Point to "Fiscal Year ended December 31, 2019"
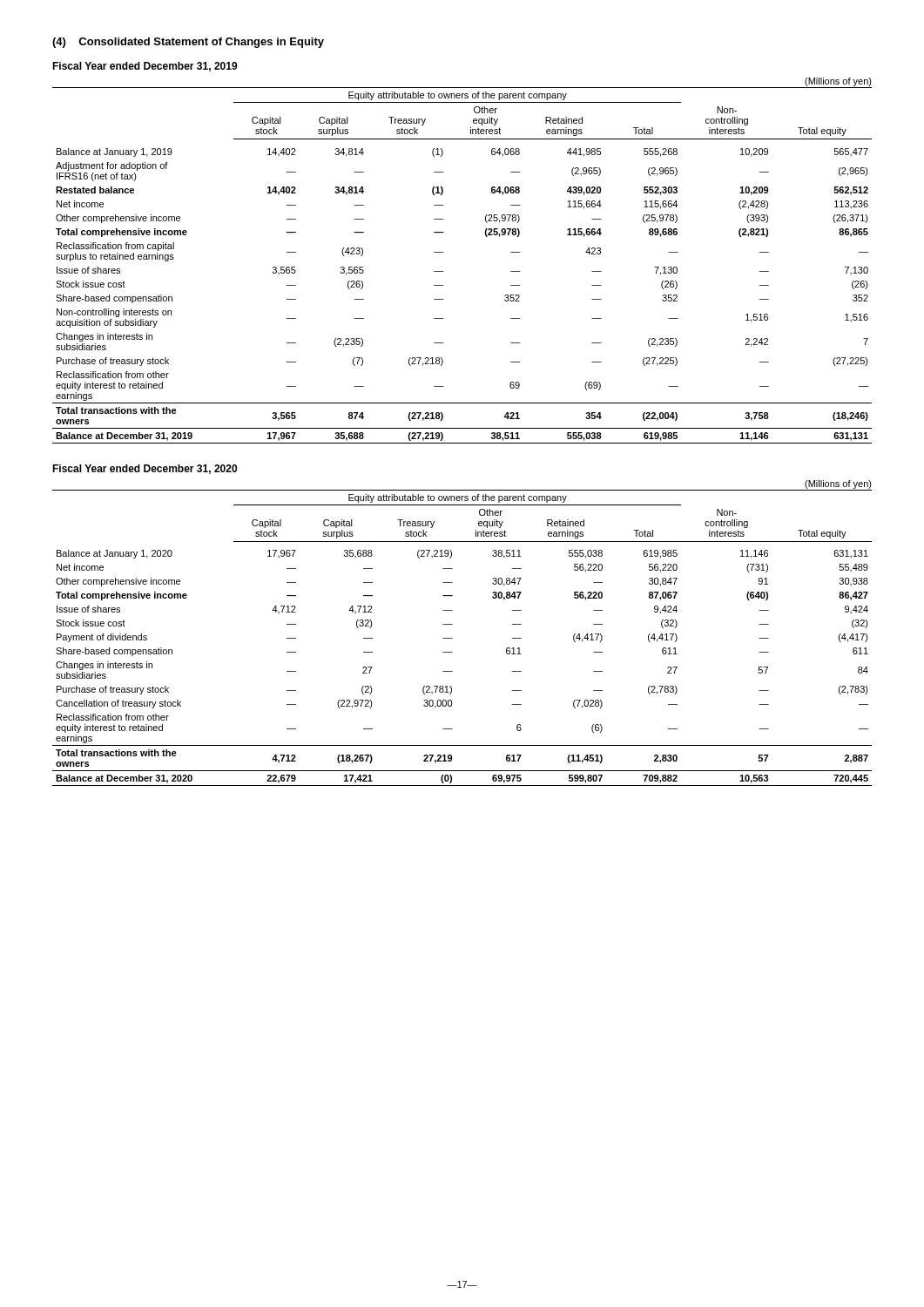The width and height of the screenshot is (924, 1307). tap(145, 66)
